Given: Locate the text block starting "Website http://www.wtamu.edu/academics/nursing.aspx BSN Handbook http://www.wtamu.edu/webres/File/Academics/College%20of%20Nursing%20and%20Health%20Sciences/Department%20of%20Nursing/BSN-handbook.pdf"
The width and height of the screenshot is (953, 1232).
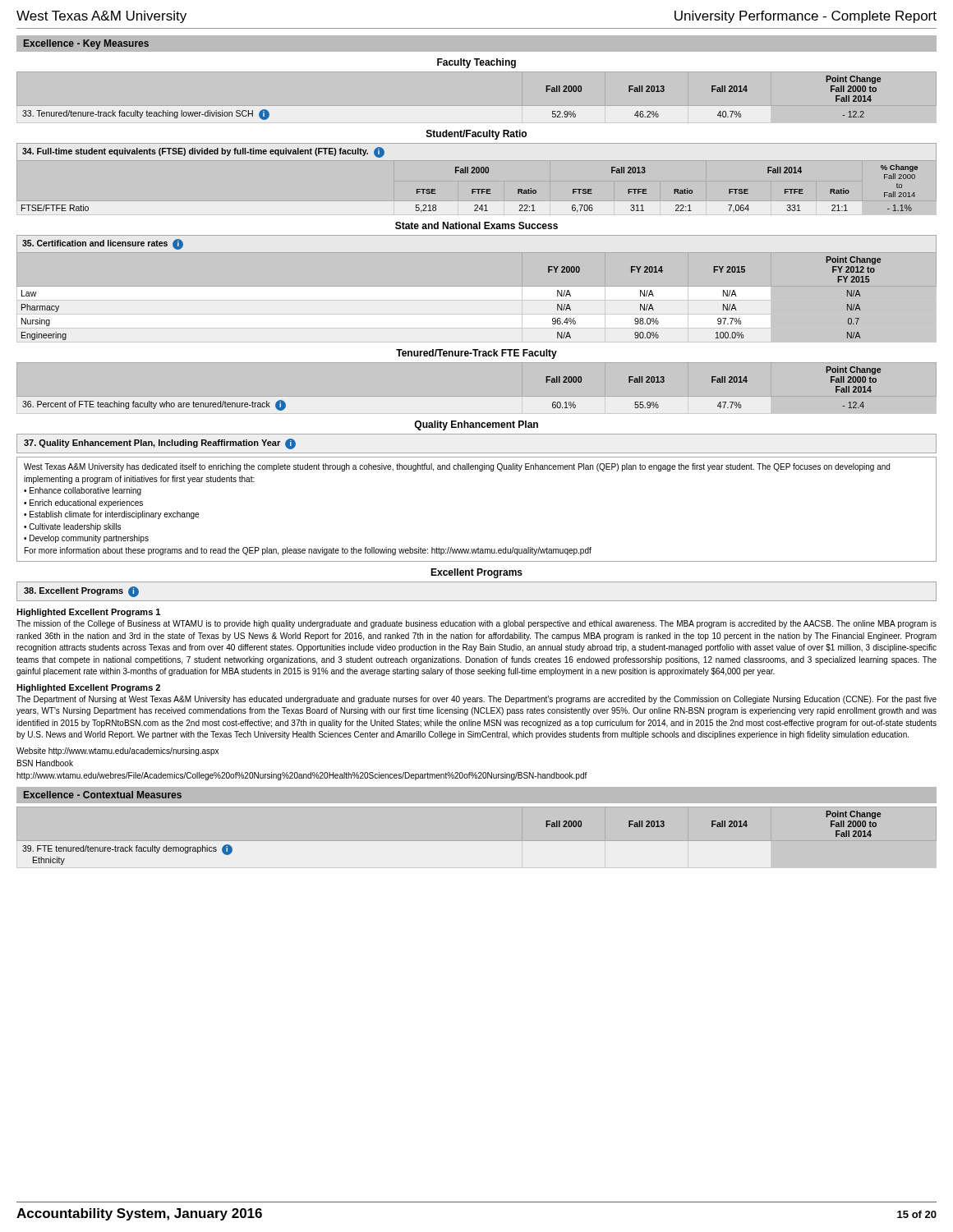Looking at the screenshot, I should click(x=302, y=763).
